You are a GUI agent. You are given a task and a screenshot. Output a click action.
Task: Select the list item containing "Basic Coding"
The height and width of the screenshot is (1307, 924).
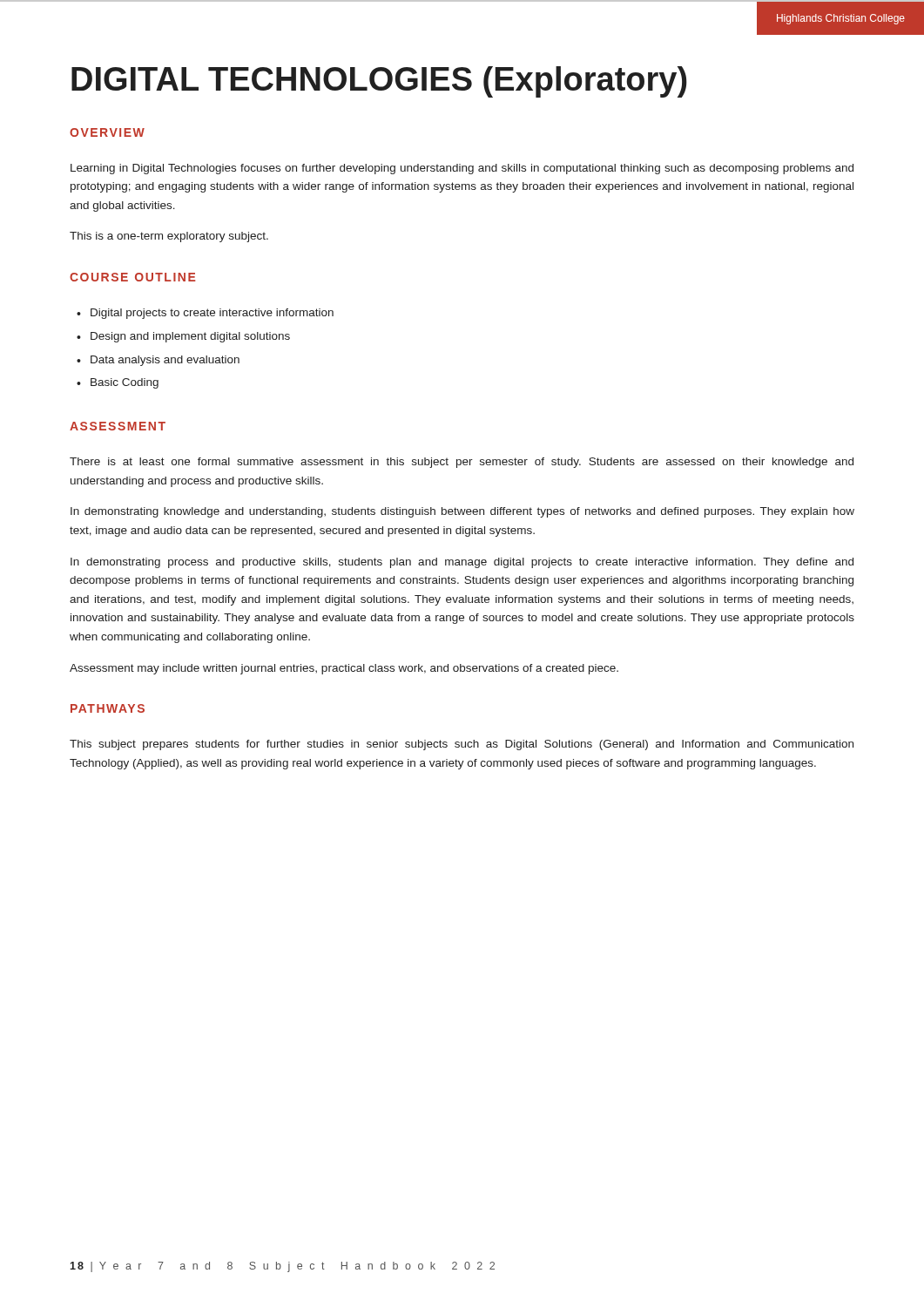pos(124,382)
